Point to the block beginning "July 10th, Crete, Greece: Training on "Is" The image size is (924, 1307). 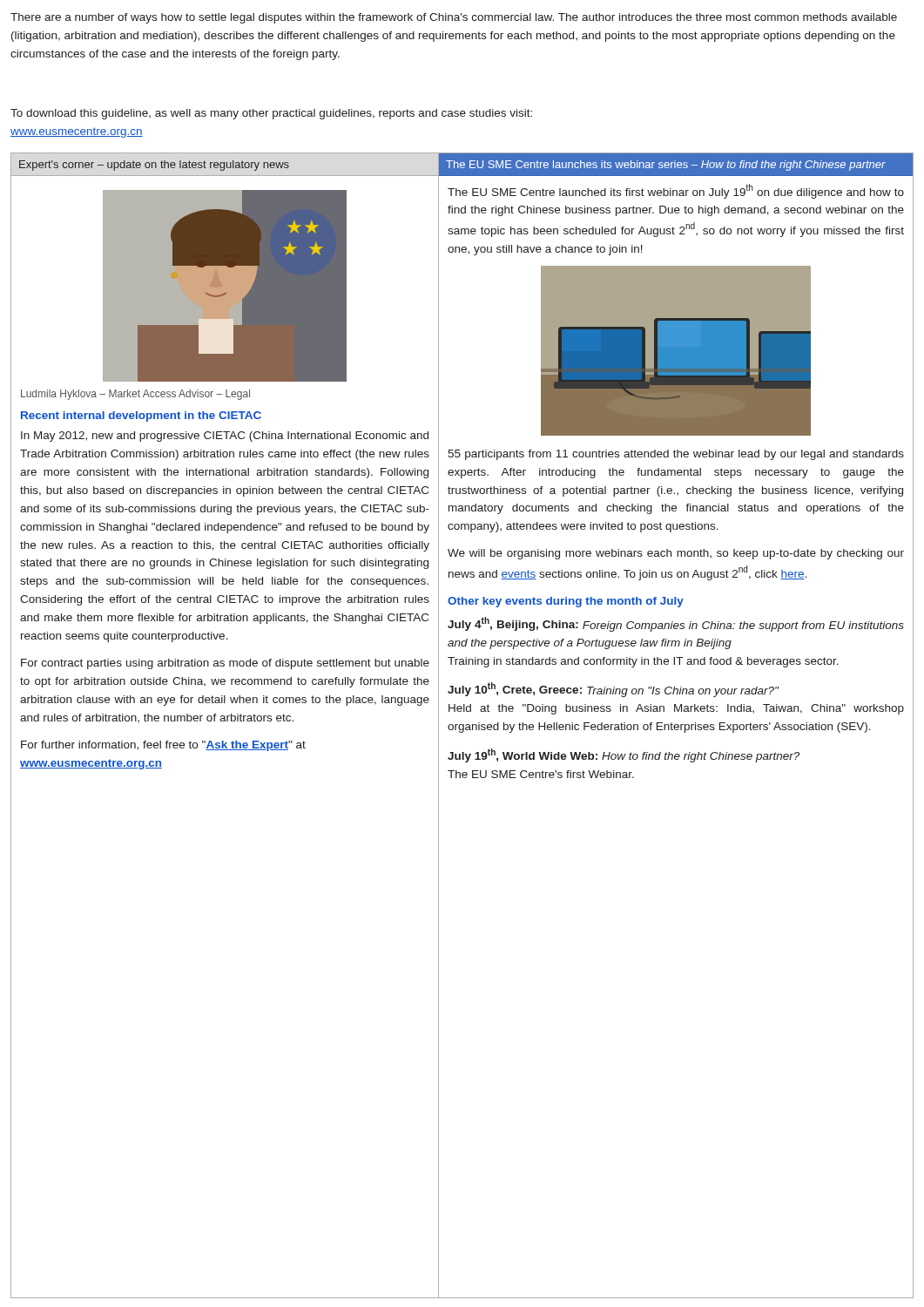[x=676, y=707]
